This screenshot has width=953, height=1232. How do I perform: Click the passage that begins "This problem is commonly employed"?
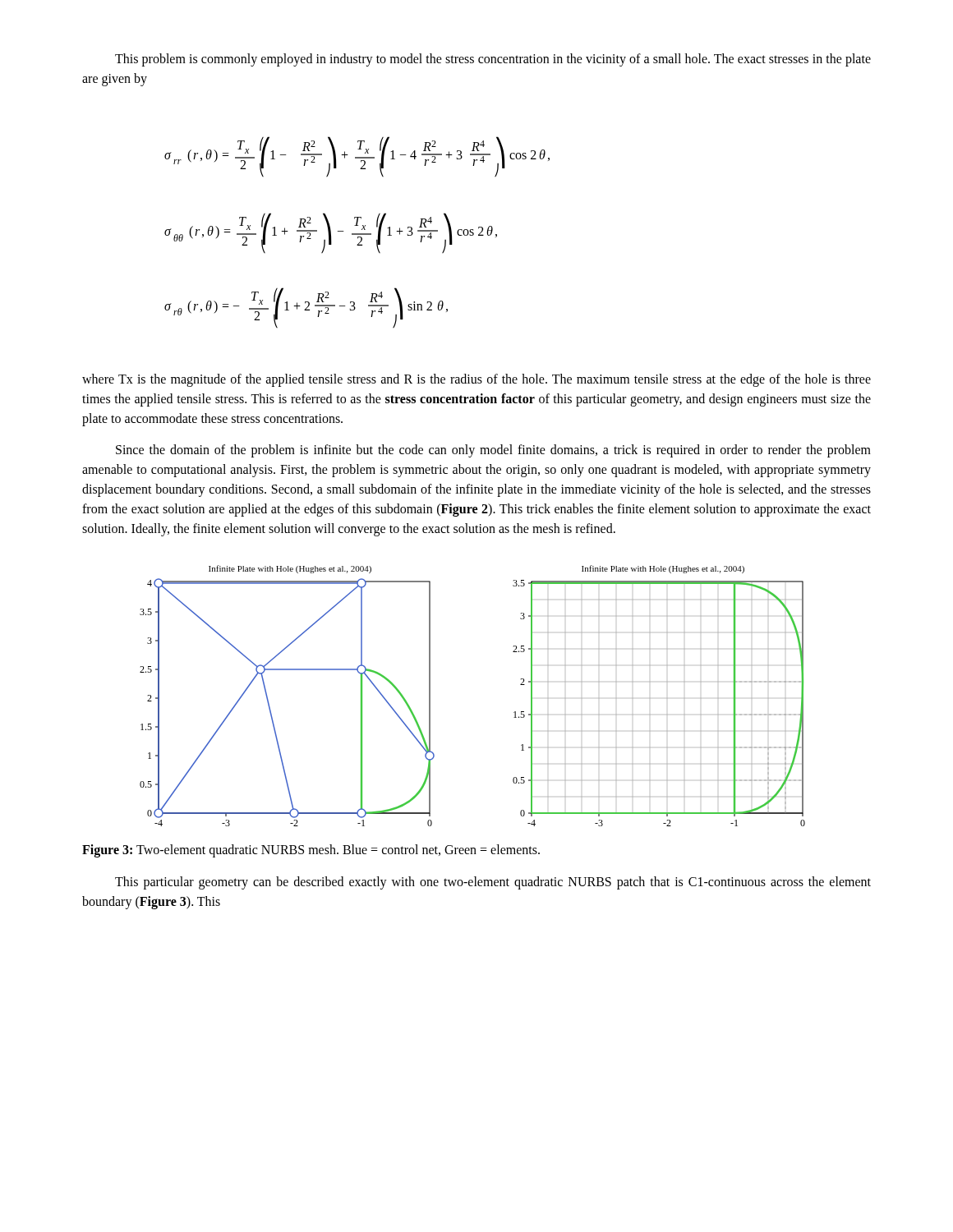tap(476, 69)
